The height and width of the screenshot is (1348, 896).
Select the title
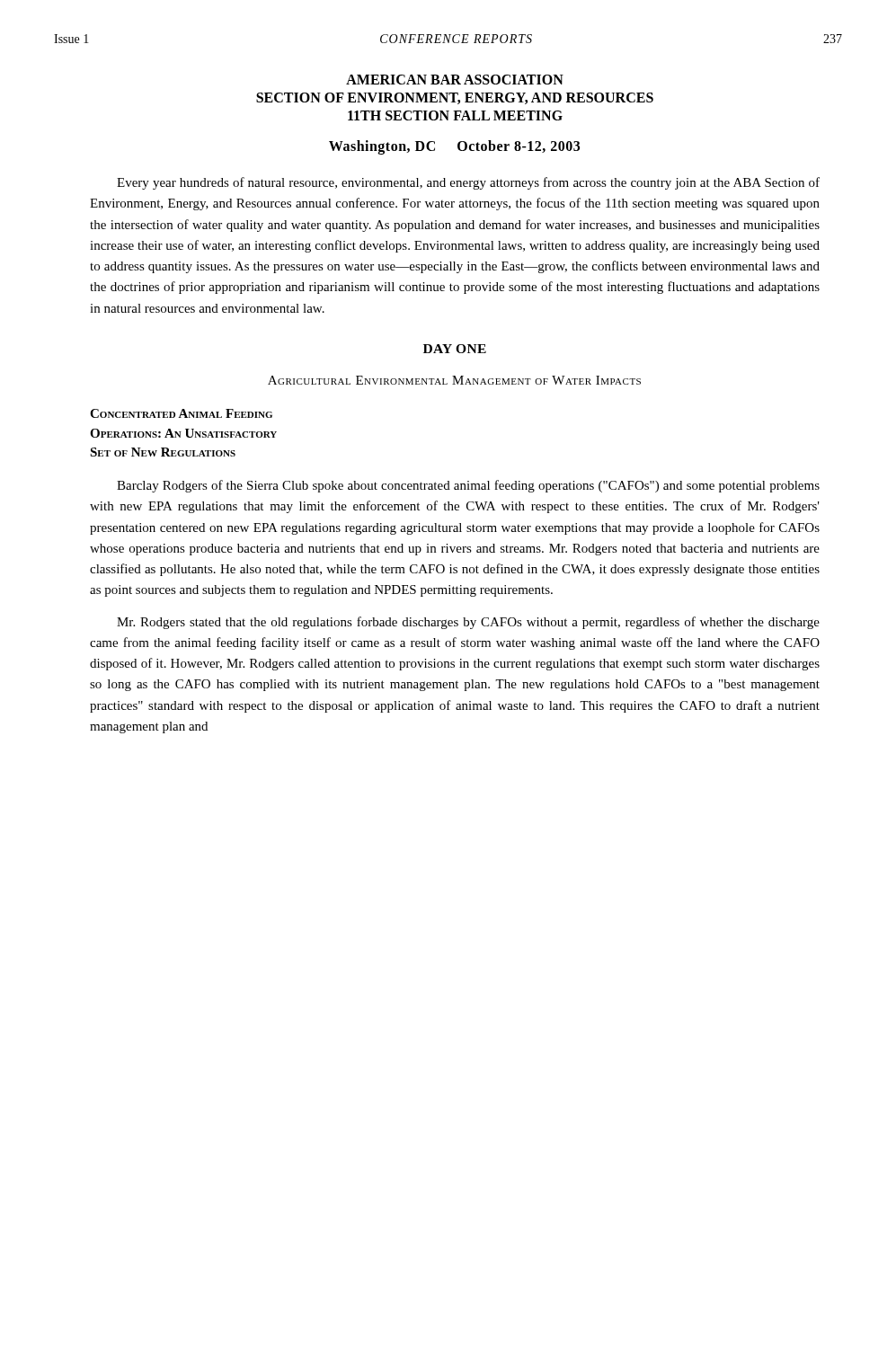pyautogui.click(x=455, y=98)
